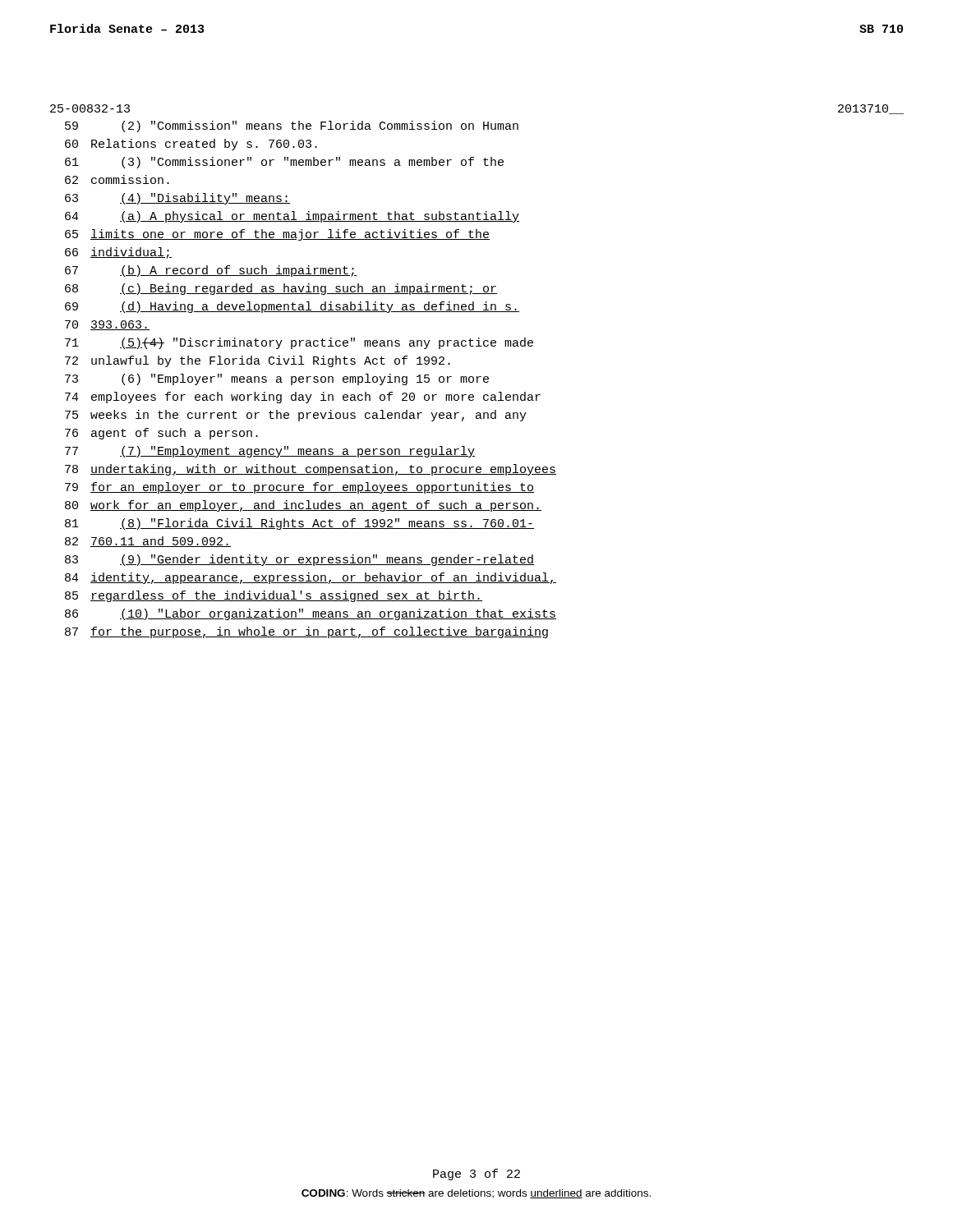Locate the text starting "68 (c) Being regarded as having such an"

pyautogui.click(x=476, y=290)
